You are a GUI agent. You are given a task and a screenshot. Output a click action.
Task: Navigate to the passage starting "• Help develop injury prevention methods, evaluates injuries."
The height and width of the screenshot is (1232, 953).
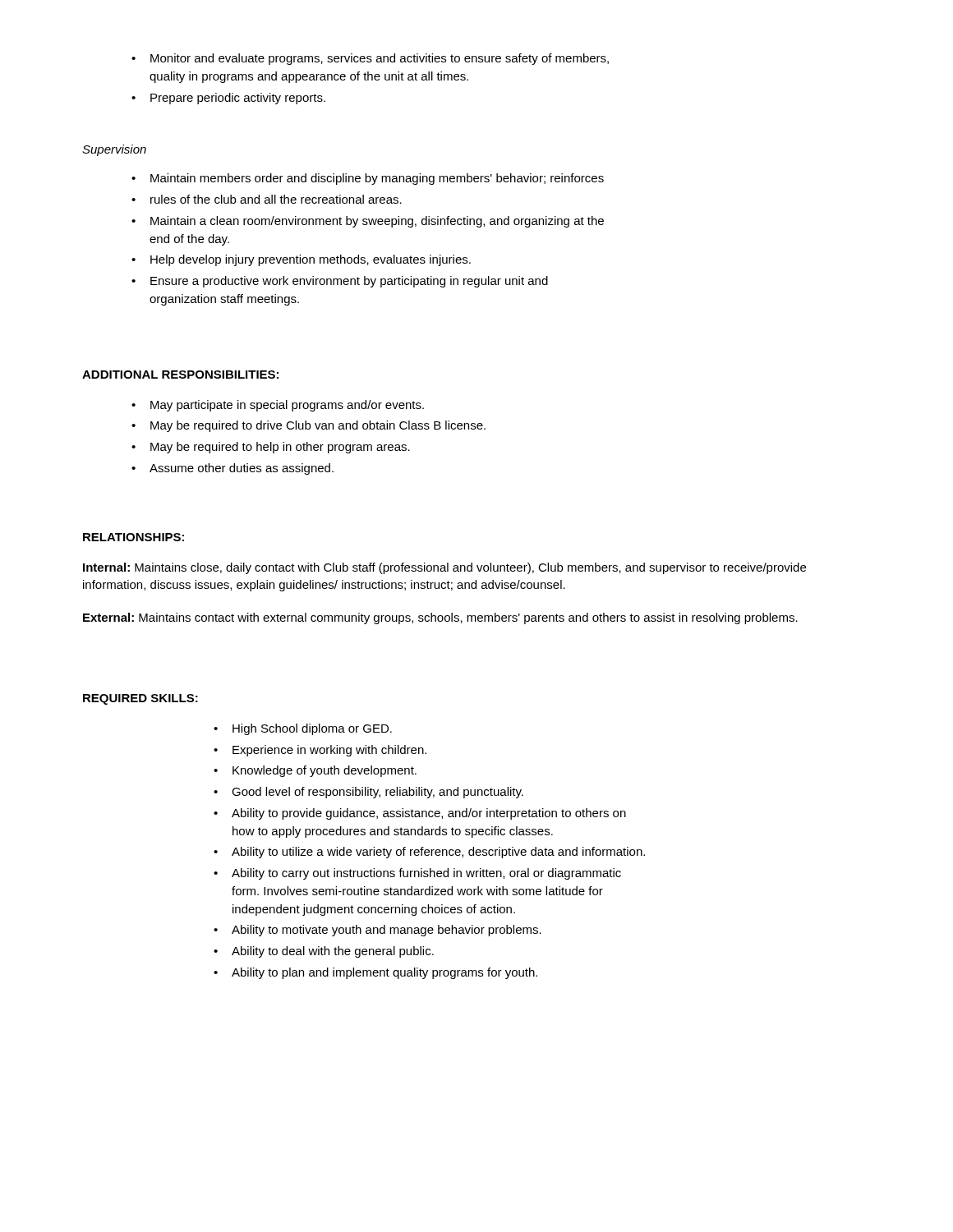[x=301, y=260]
